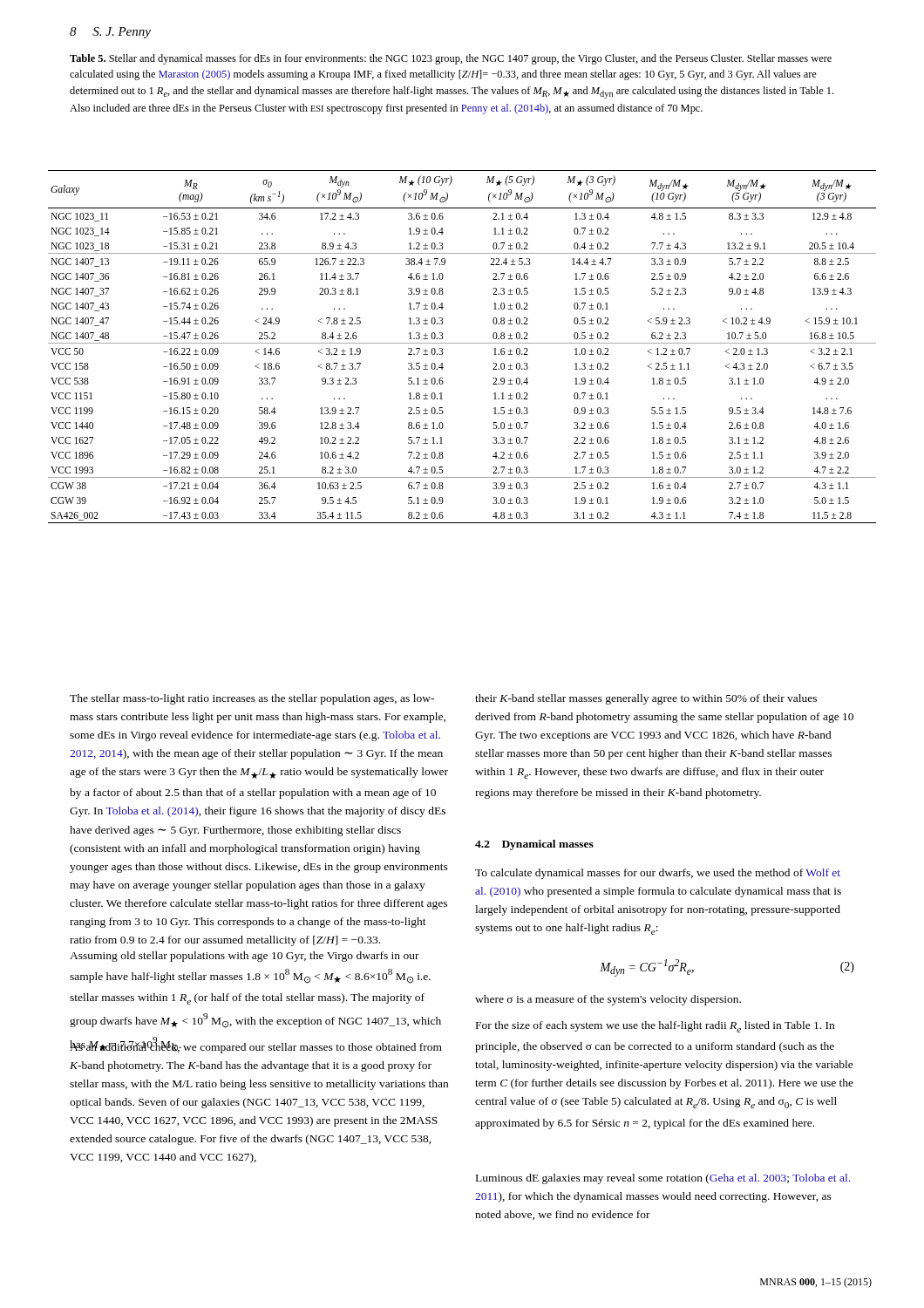Where is the passage that starts "their K-band stellar masses generally"?
Image resolution: width=924 pixels, height=1308 pixels.
click(x=664, y=745)
